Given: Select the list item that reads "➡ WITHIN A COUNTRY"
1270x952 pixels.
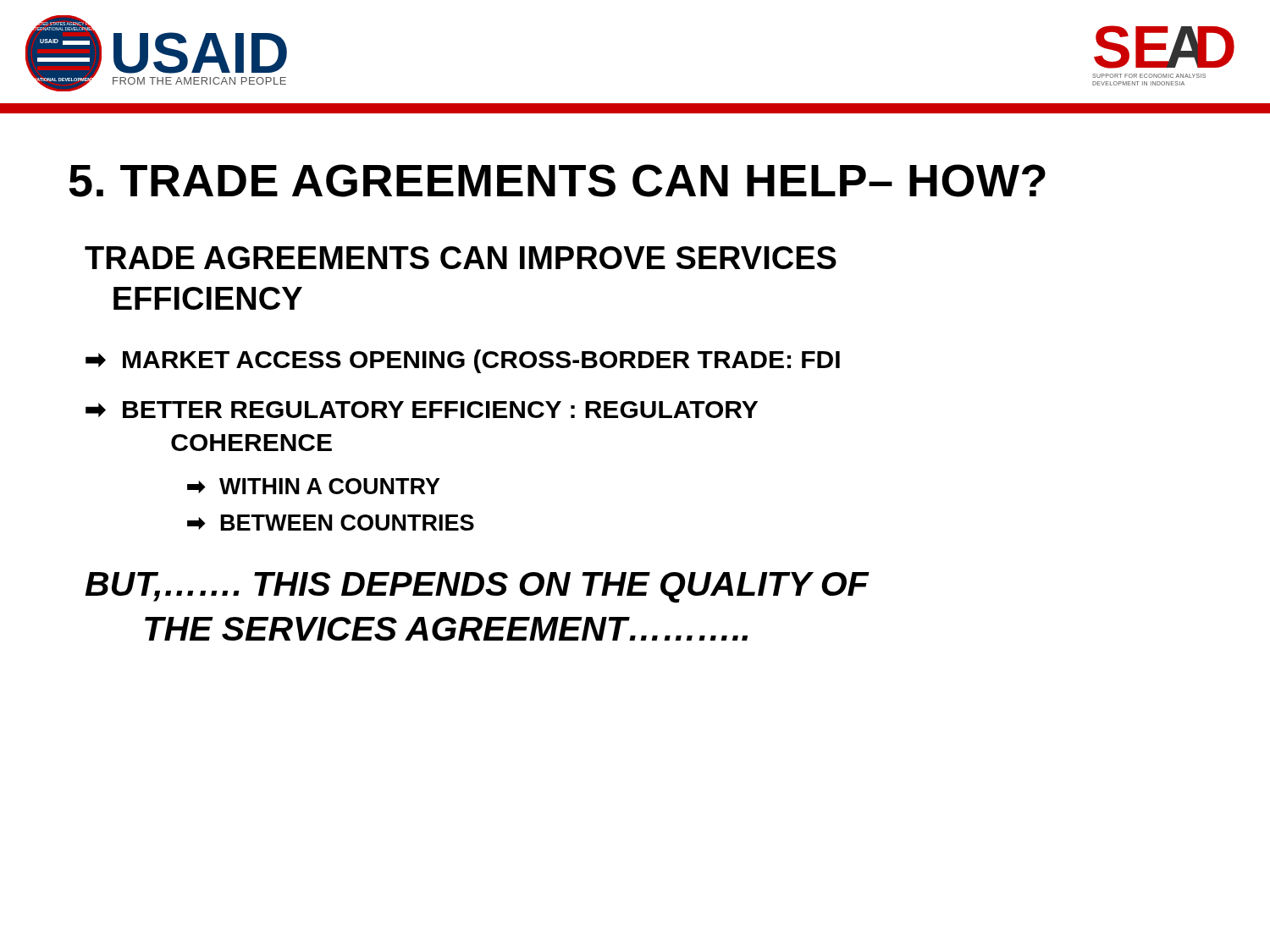Looking at the screenshot, I should 313,487.
